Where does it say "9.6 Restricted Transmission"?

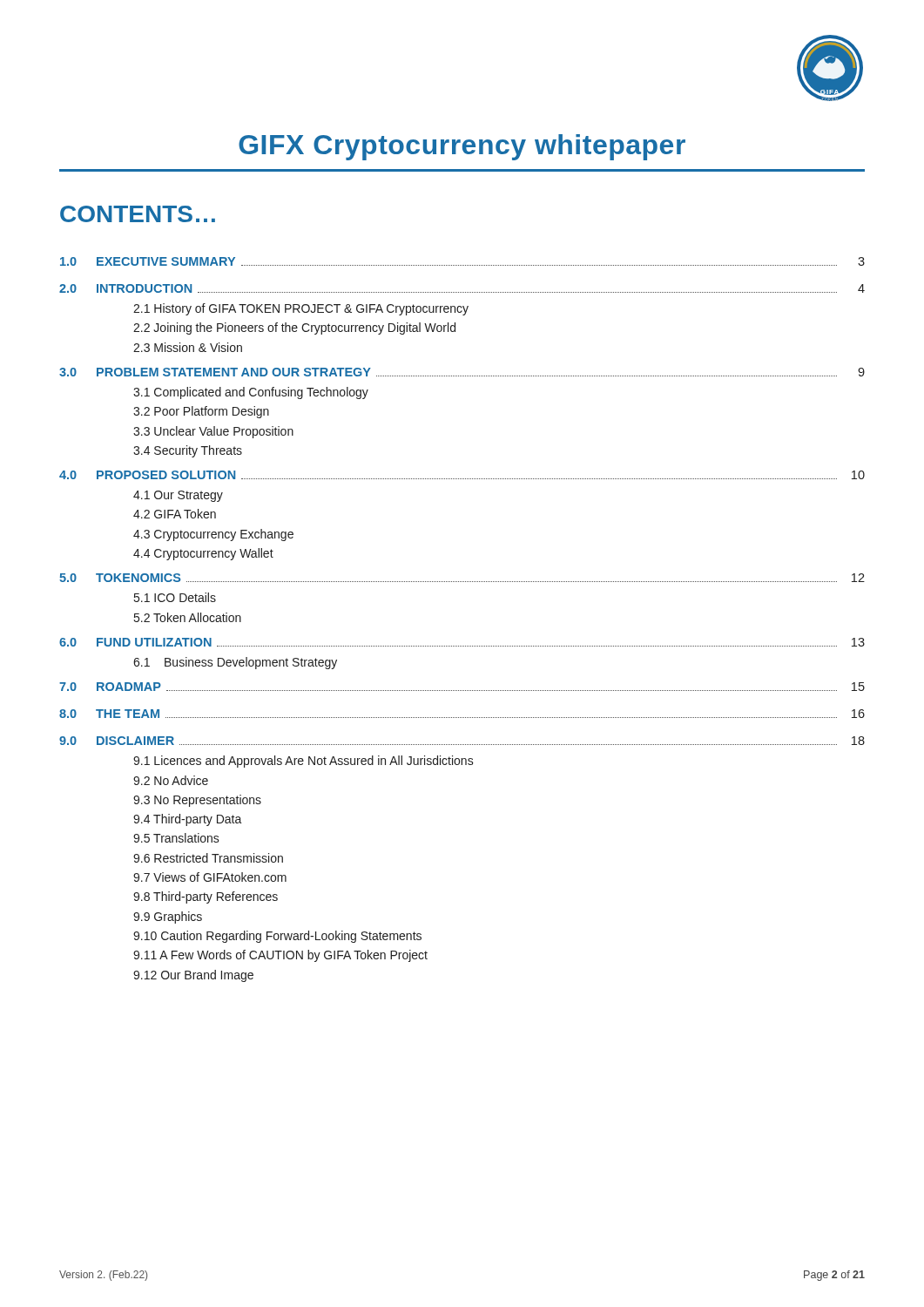(x=208, y=858)
